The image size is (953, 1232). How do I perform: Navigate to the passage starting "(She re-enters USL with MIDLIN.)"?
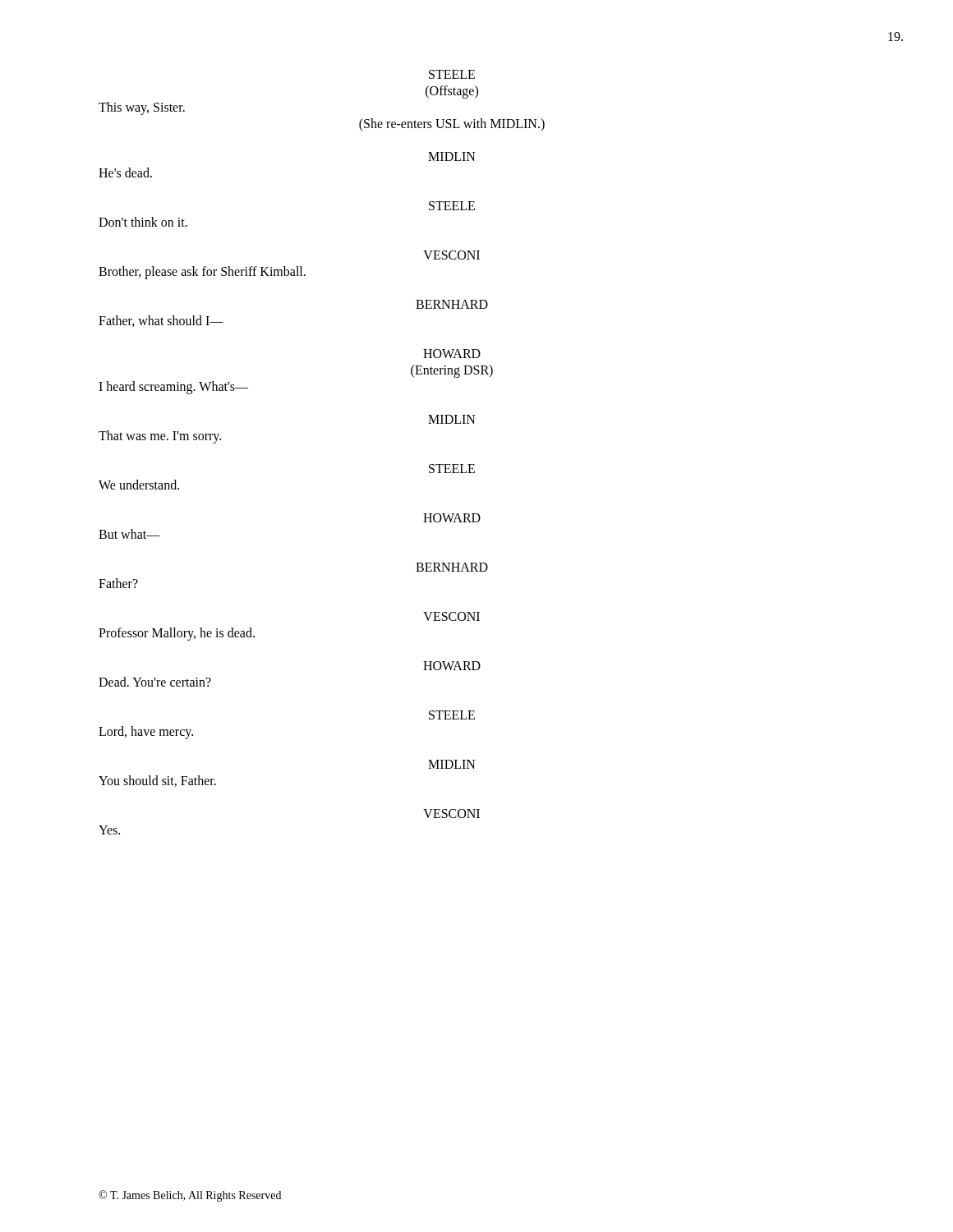pyautogui.click(x=452, y=124)
